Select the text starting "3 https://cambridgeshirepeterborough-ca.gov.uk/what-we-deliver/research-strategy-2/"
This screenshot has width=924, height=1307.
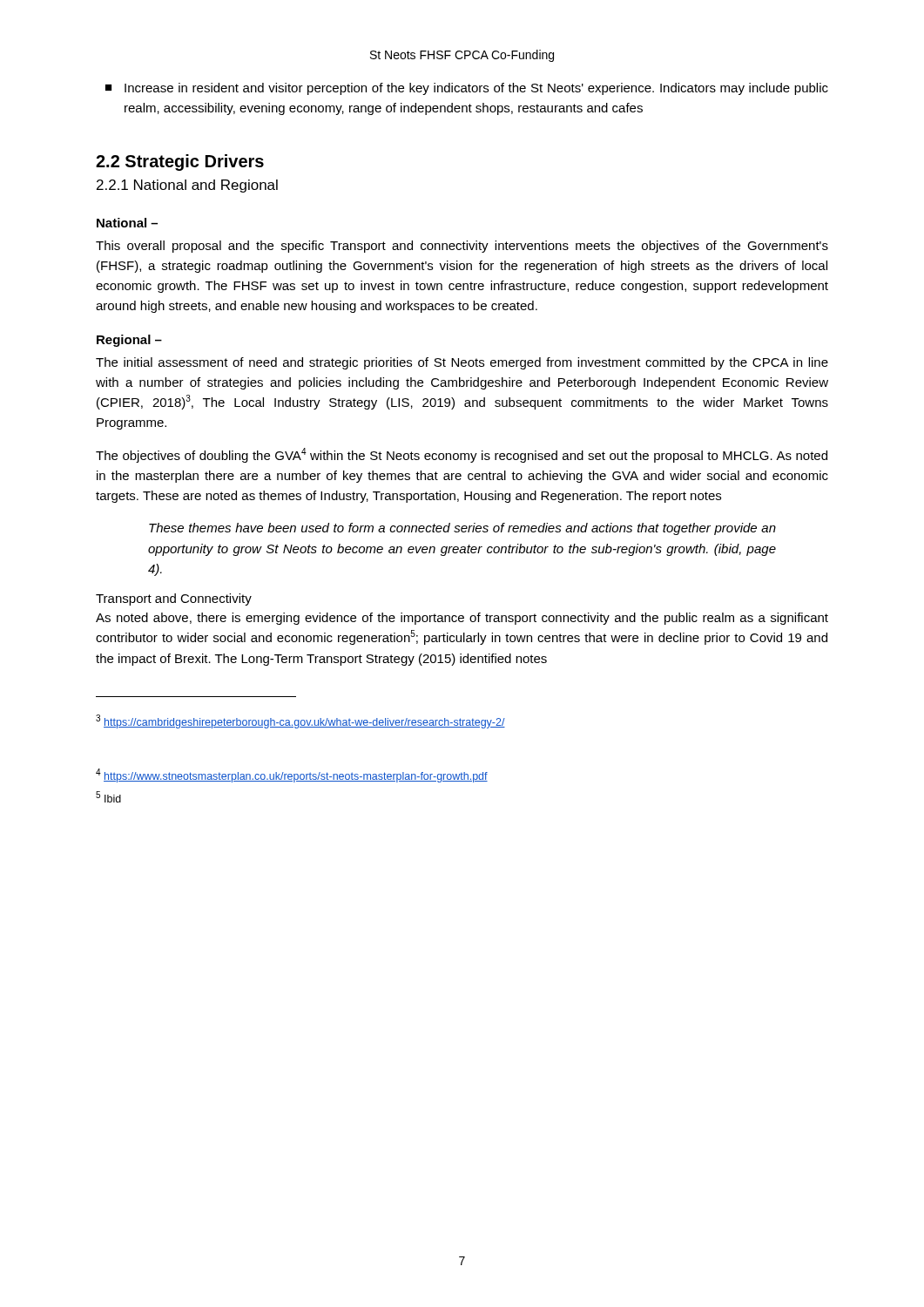point(300,721)
